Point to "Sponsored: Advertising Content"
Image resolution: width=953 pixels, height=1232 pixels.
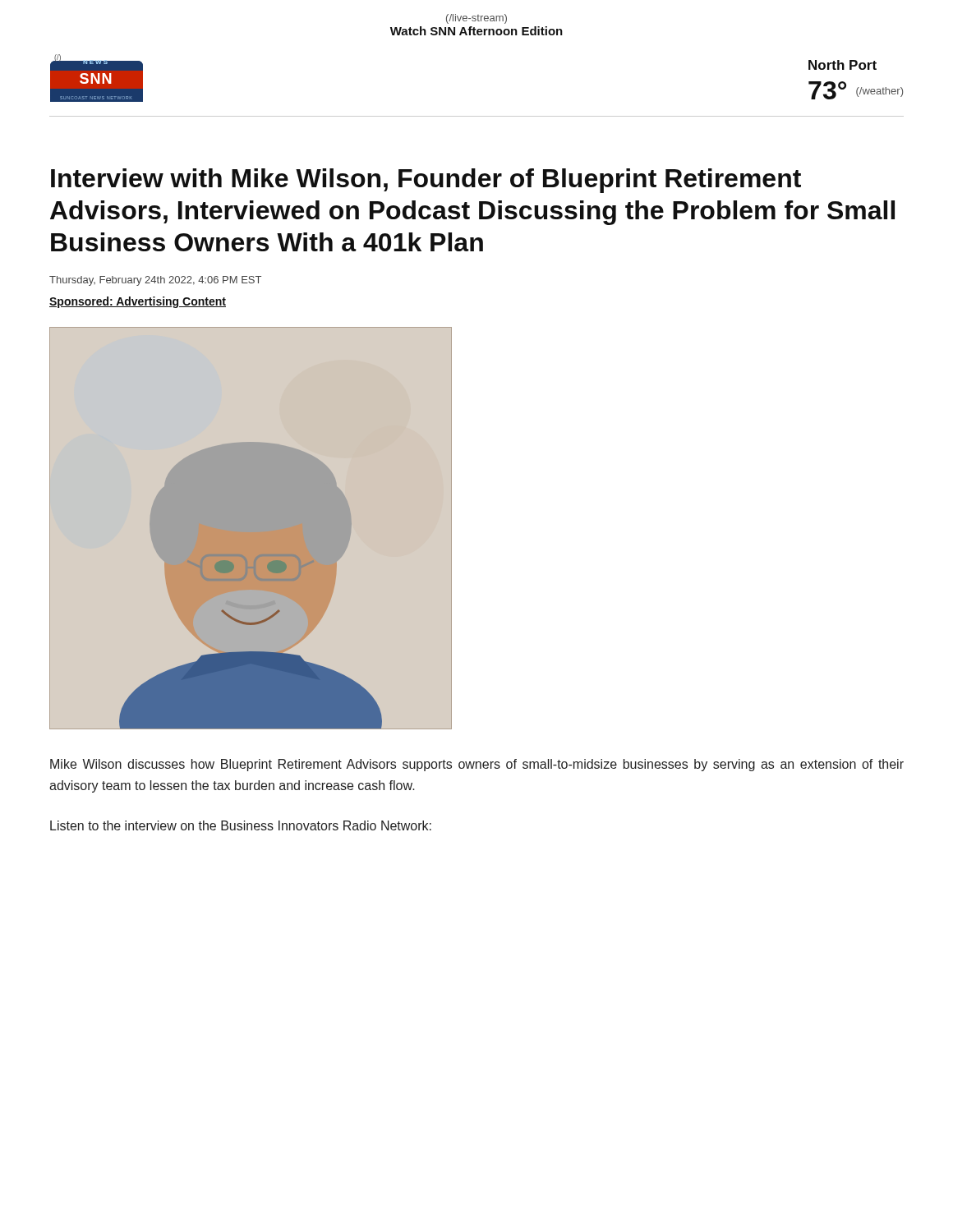point(138,301)
